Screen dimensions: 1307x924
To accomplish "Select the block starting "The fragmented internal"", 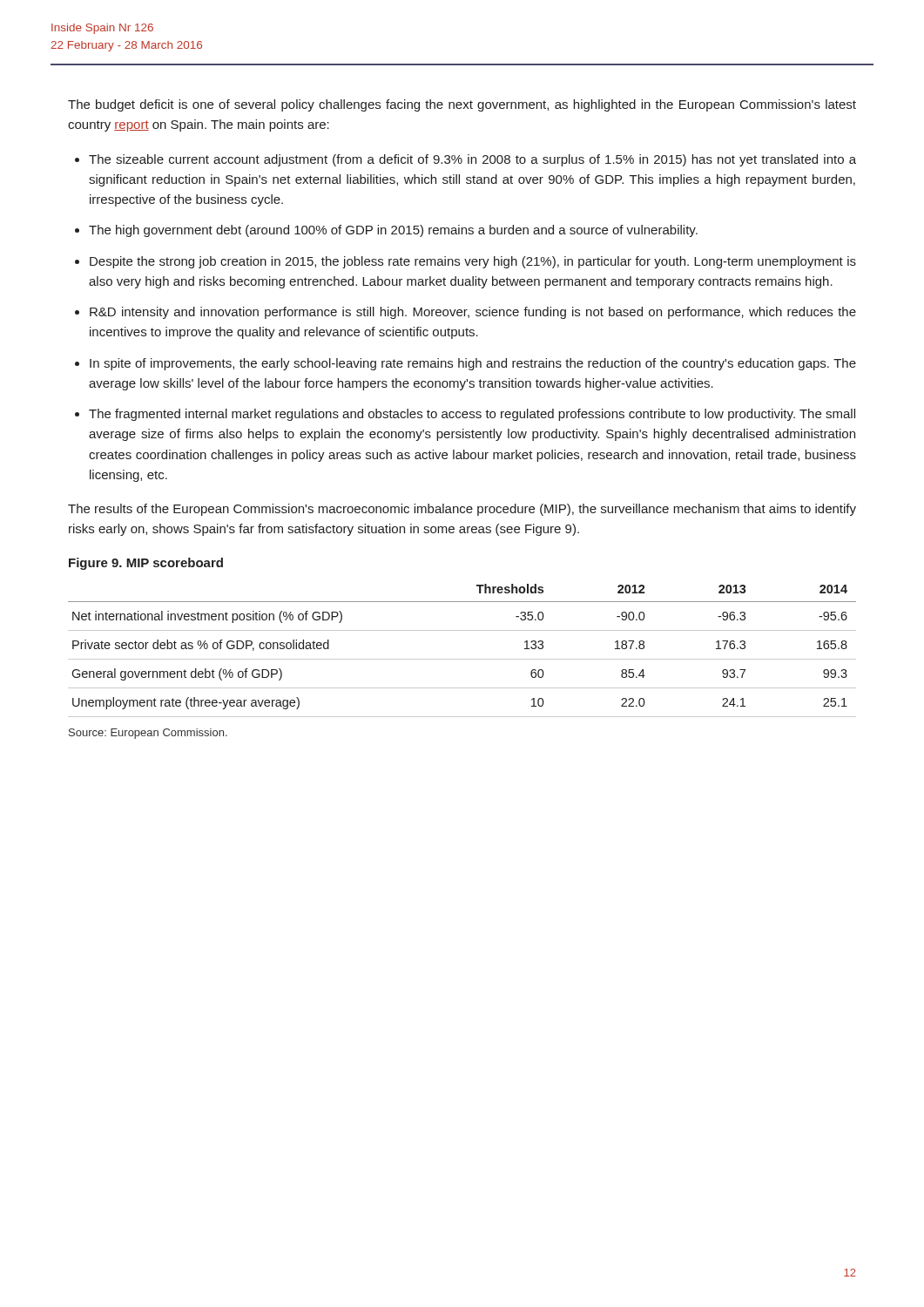I will pyautogui.click(x=472, y=444).
